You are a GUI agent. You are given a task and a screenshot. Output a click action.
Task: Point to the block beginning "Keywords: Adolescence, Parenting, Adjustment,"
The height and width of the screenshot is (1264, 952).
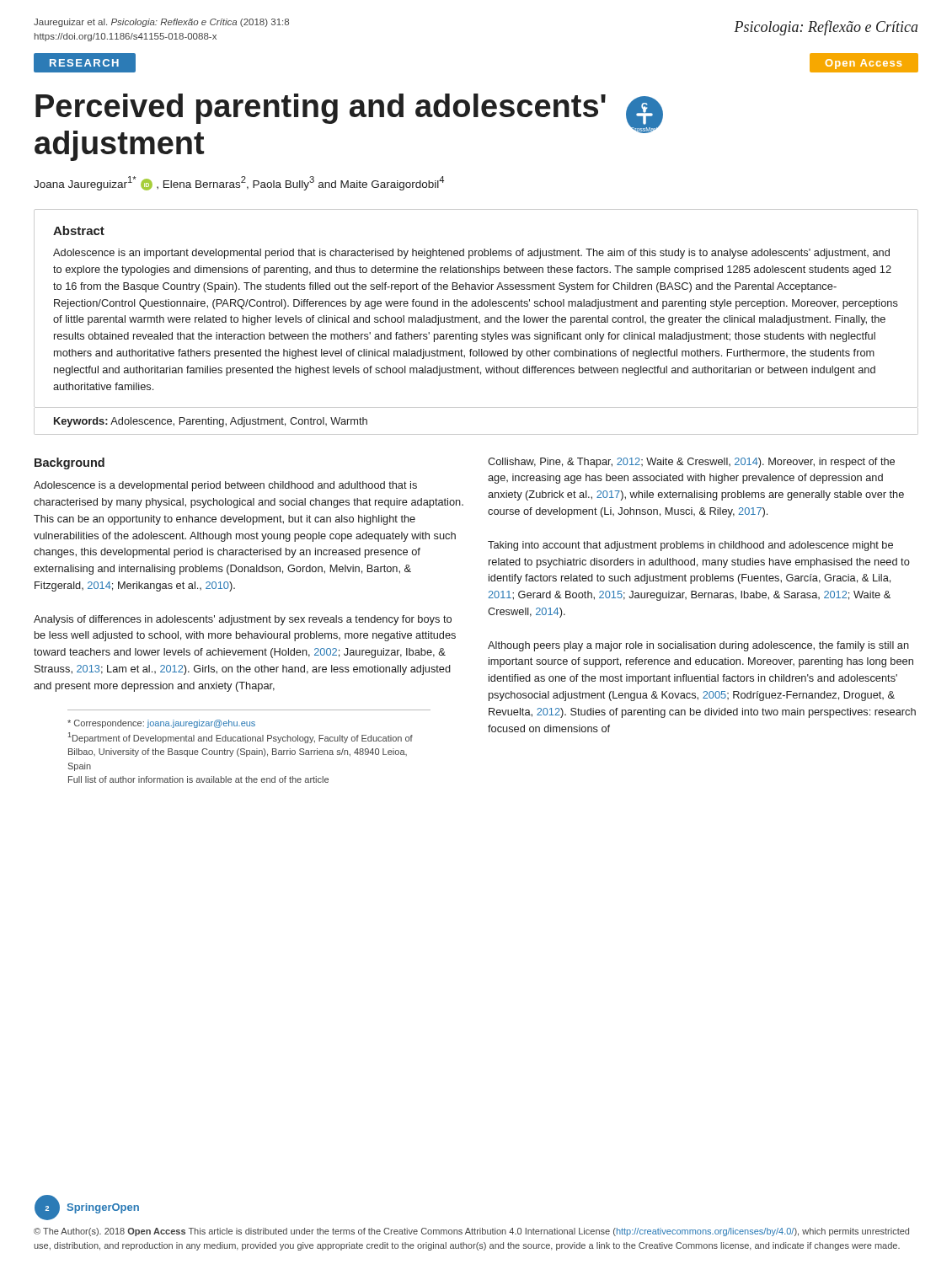(210, 421)
